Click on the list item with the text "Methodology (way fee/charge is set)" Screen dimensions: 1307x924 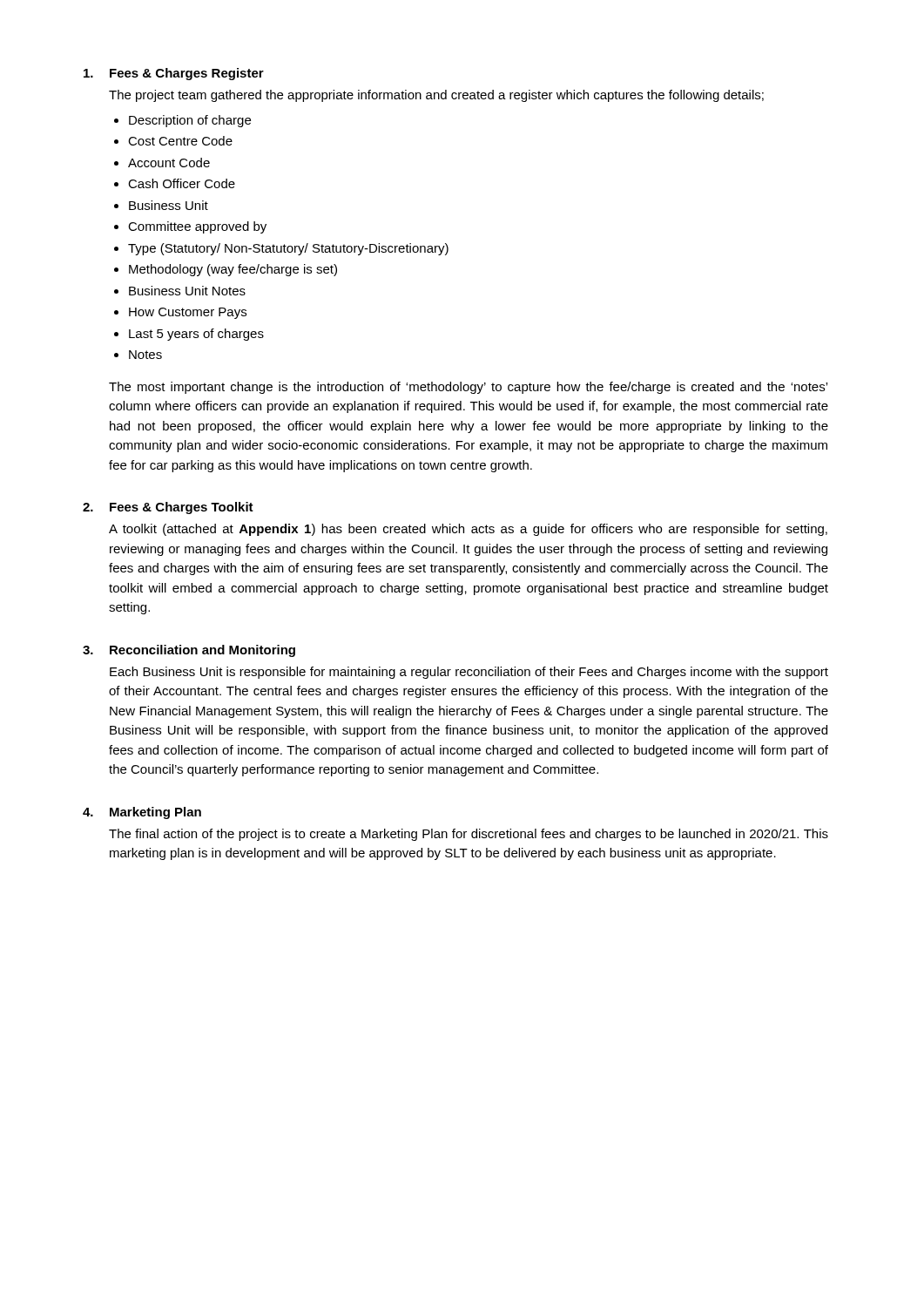(233, 270)
